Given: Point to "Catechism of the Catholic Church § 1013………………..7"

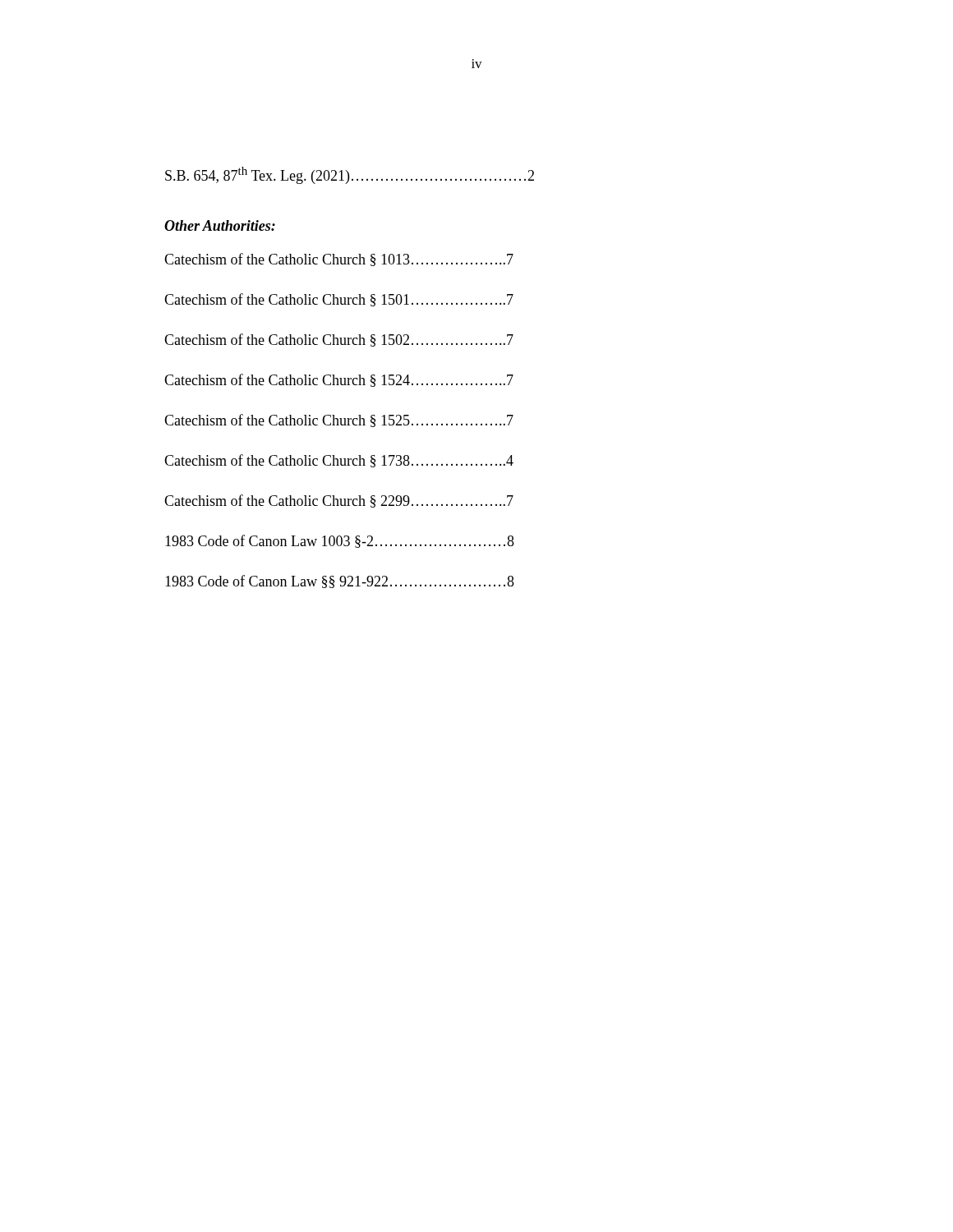Looking at the screenshot, I should point(339,260).
